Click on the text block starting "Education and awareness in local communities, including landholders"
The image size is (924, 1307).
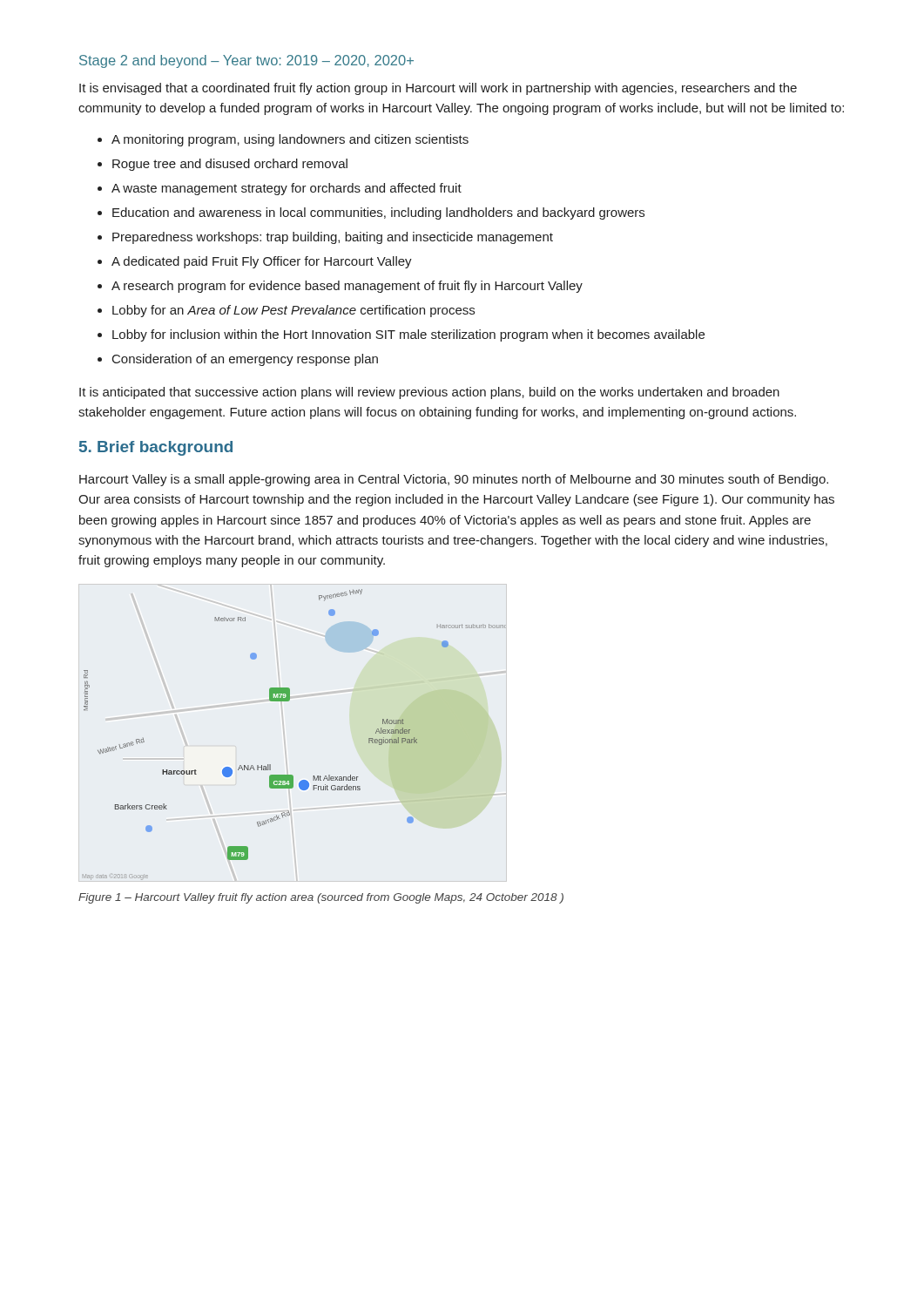tap(479, 212)
